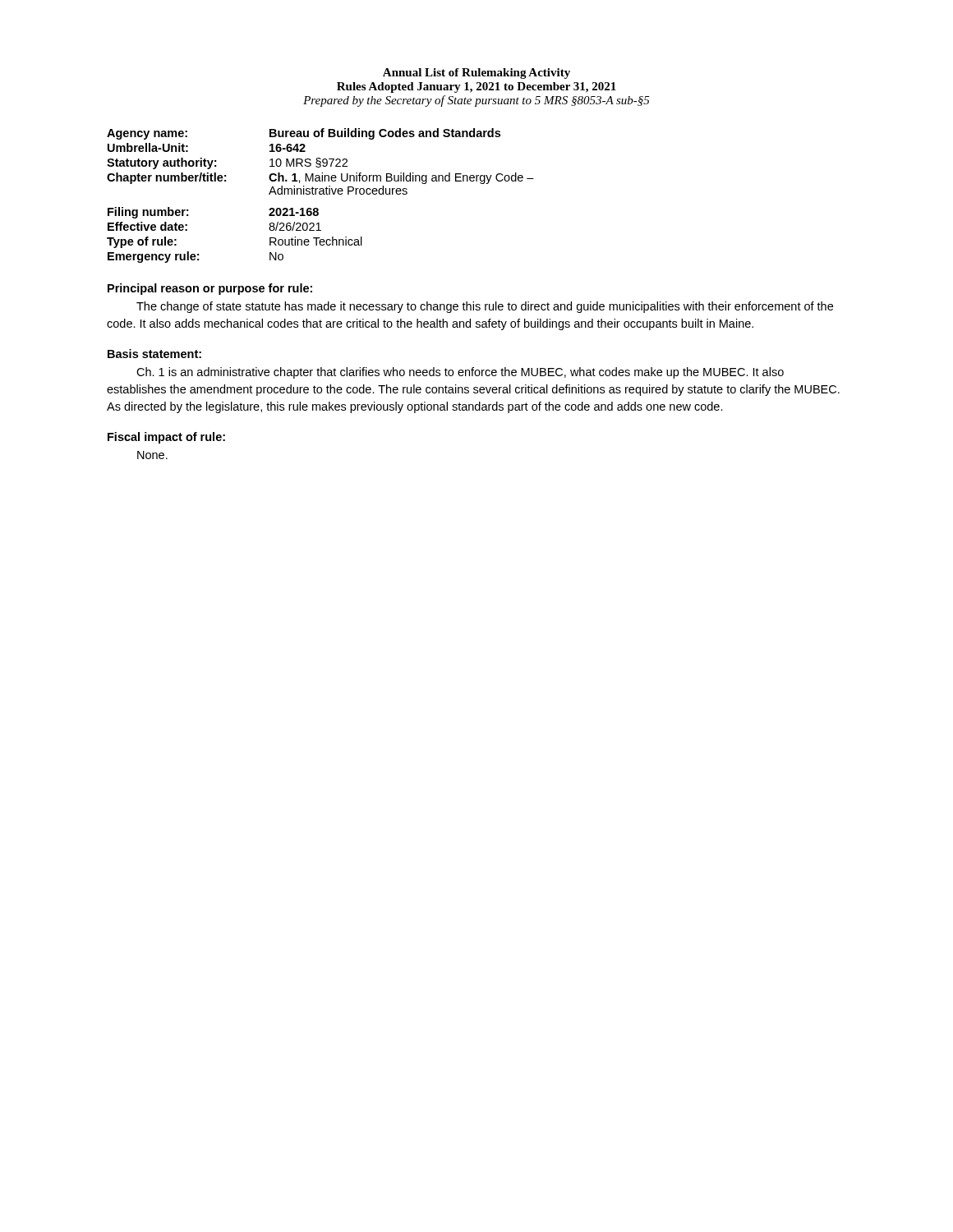
Task: Click on the text starting "Basis statement:"
Action: coord(154,354)
